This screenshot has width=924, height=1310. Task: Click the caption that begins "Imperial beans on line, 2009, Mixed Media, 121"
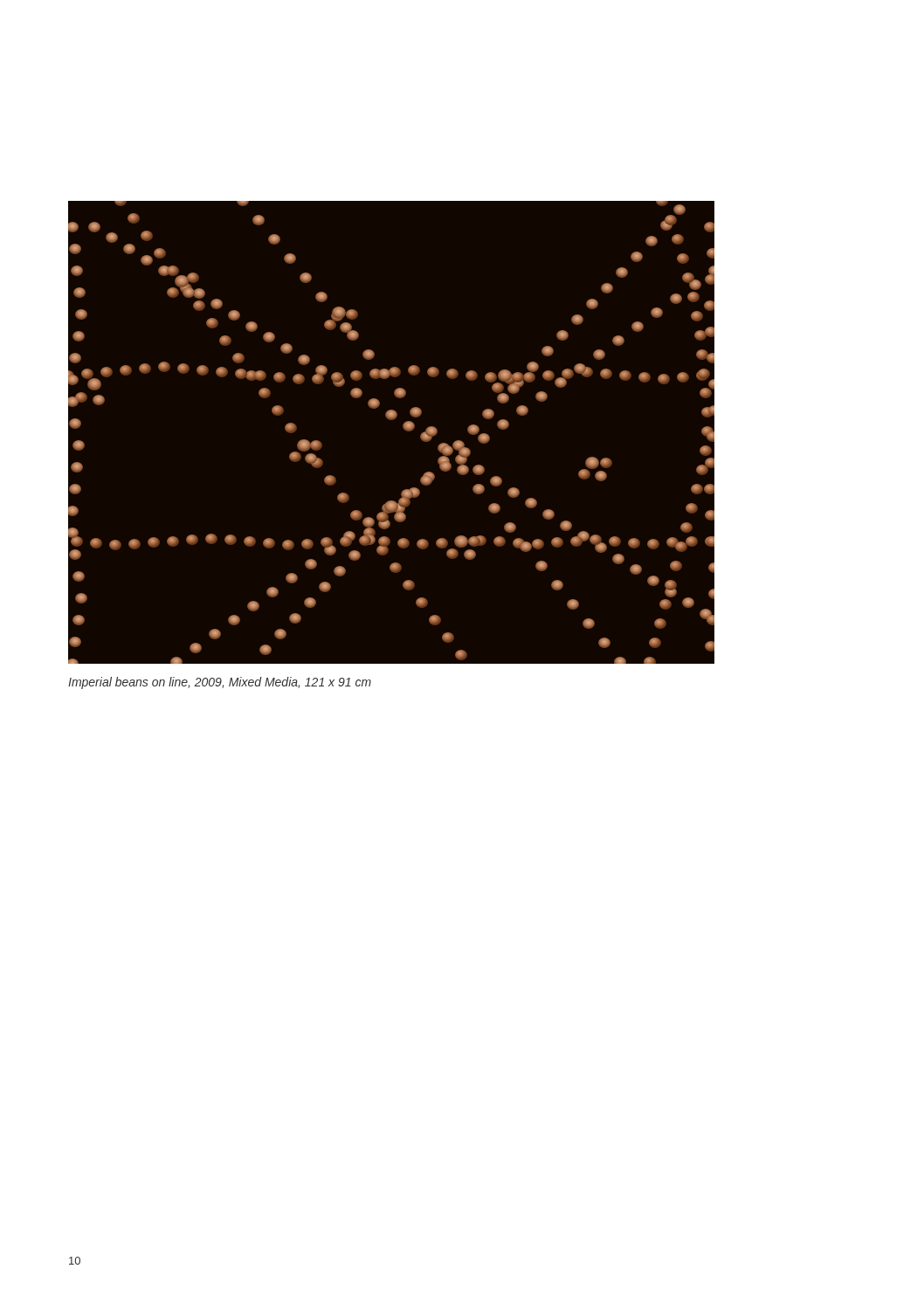click(252, 683)
